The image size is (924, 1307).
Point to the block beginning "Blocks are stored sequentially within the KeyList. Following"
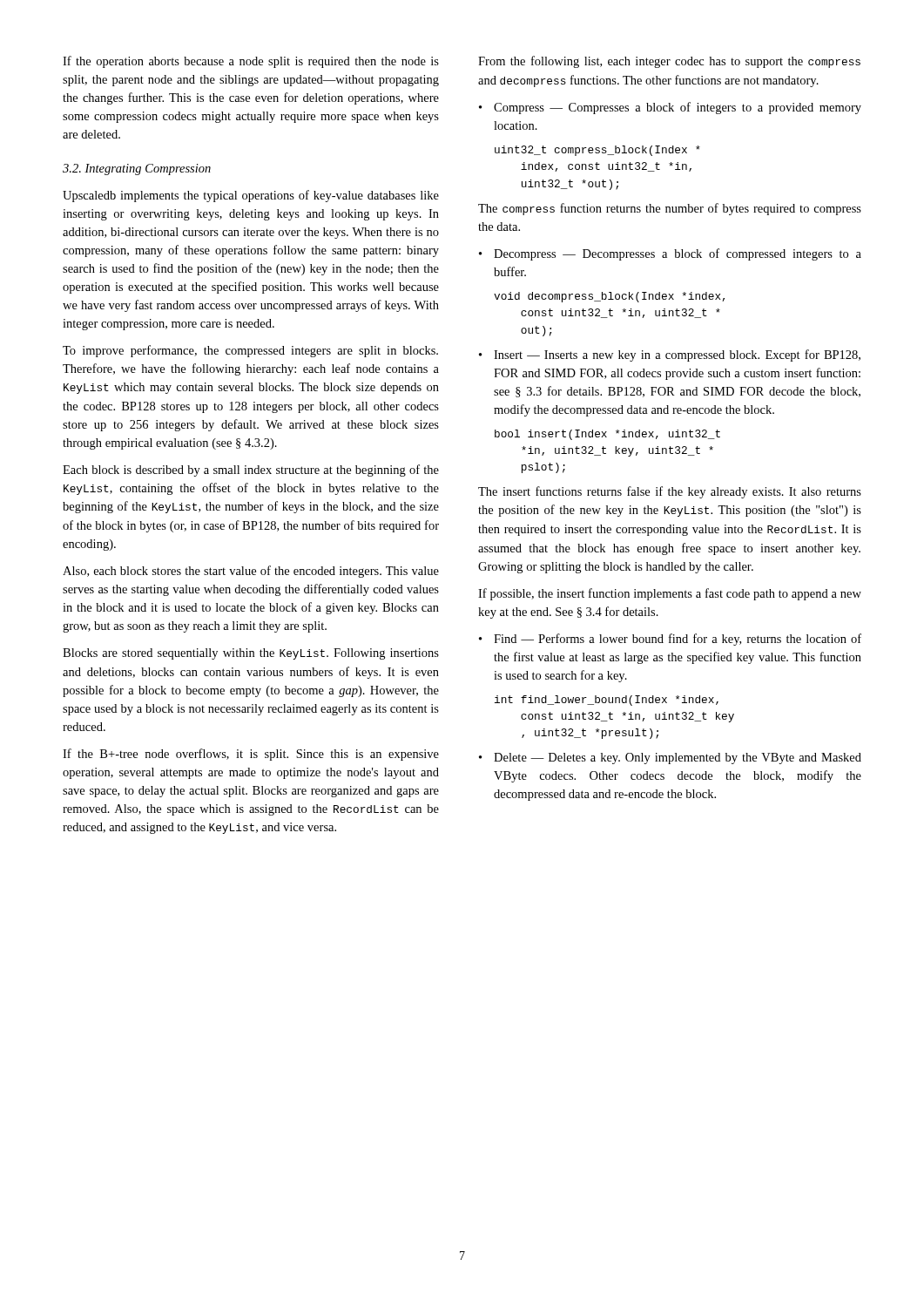(251, 690)
